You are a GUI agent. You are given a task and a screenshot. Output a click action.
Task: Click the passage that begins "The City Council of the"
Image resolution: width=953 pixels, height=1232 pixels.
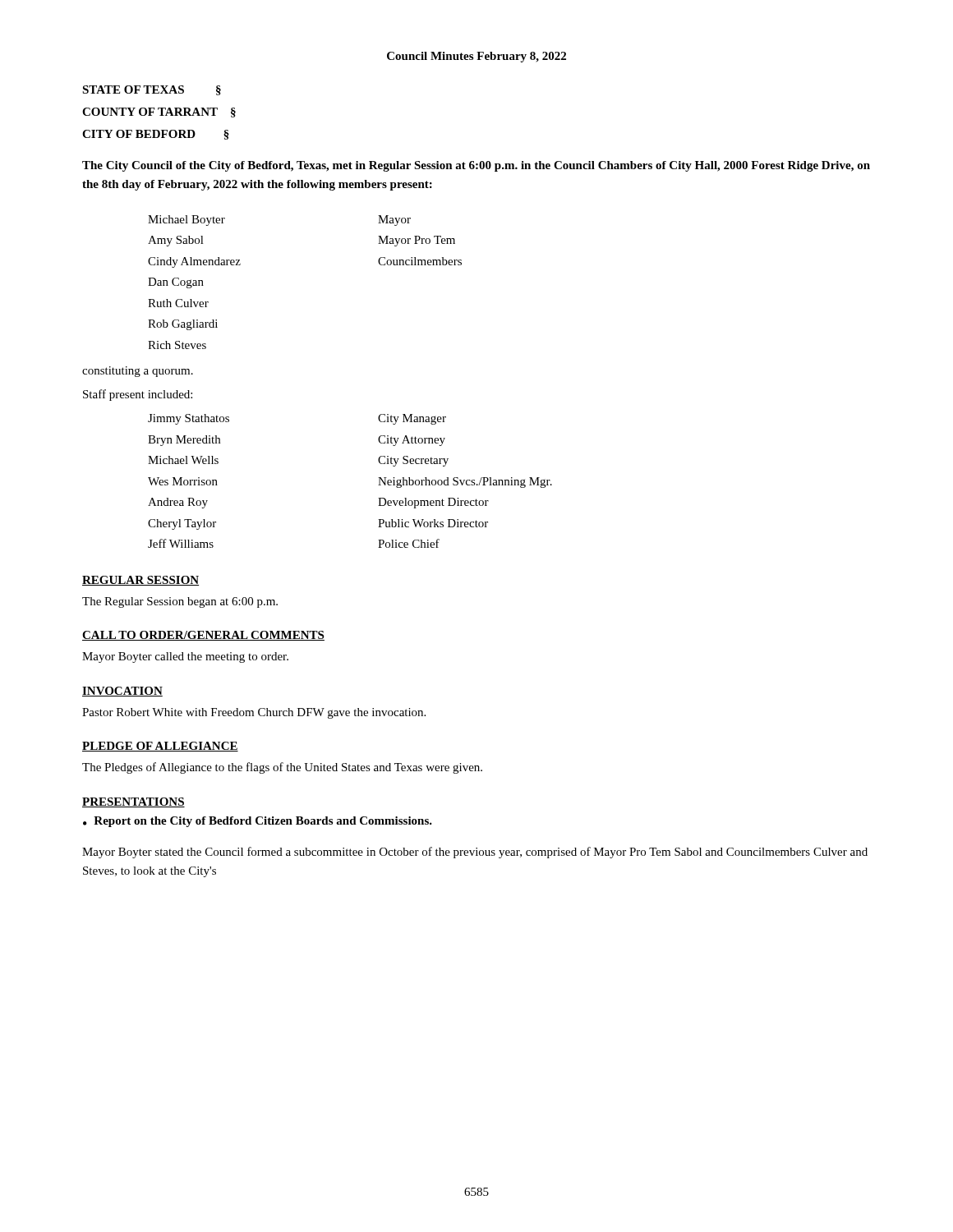click(476, 175)
